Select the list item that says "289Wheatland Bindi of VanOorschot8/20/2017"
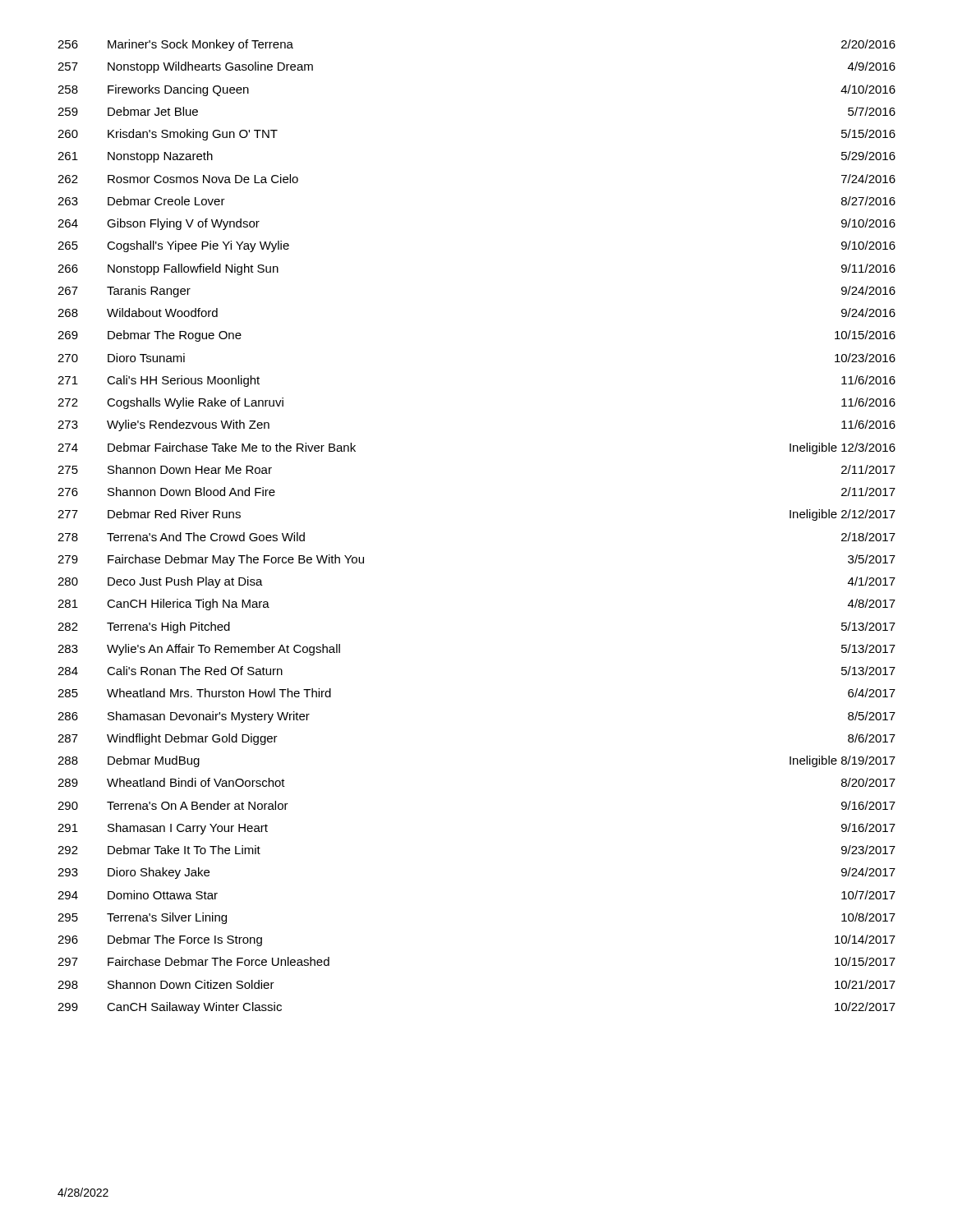The height and width of the screenshot is (1232, 953). point(68,782)
